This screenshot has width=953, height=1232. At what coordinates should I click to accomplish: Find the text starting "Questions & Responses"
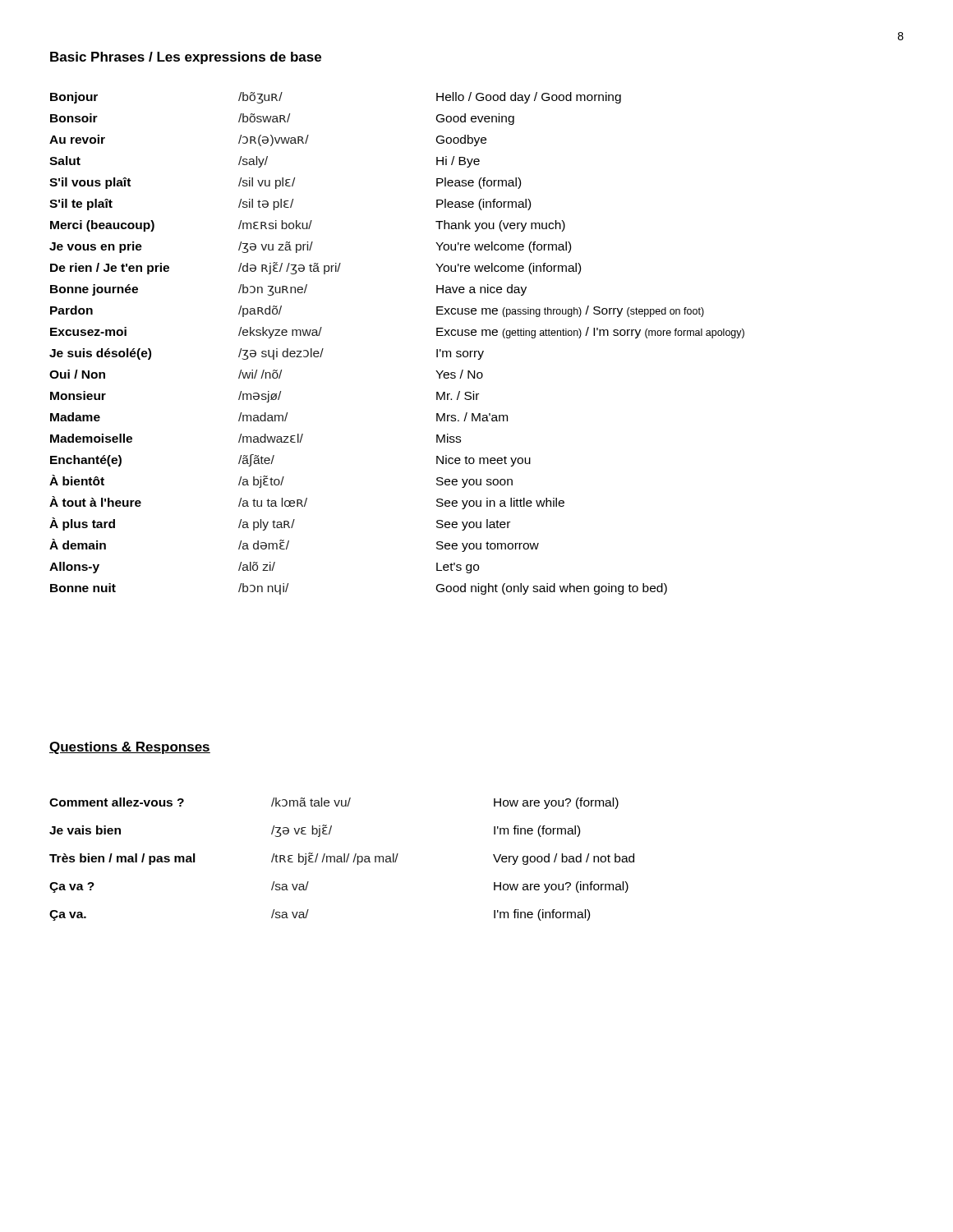(130, 747)
